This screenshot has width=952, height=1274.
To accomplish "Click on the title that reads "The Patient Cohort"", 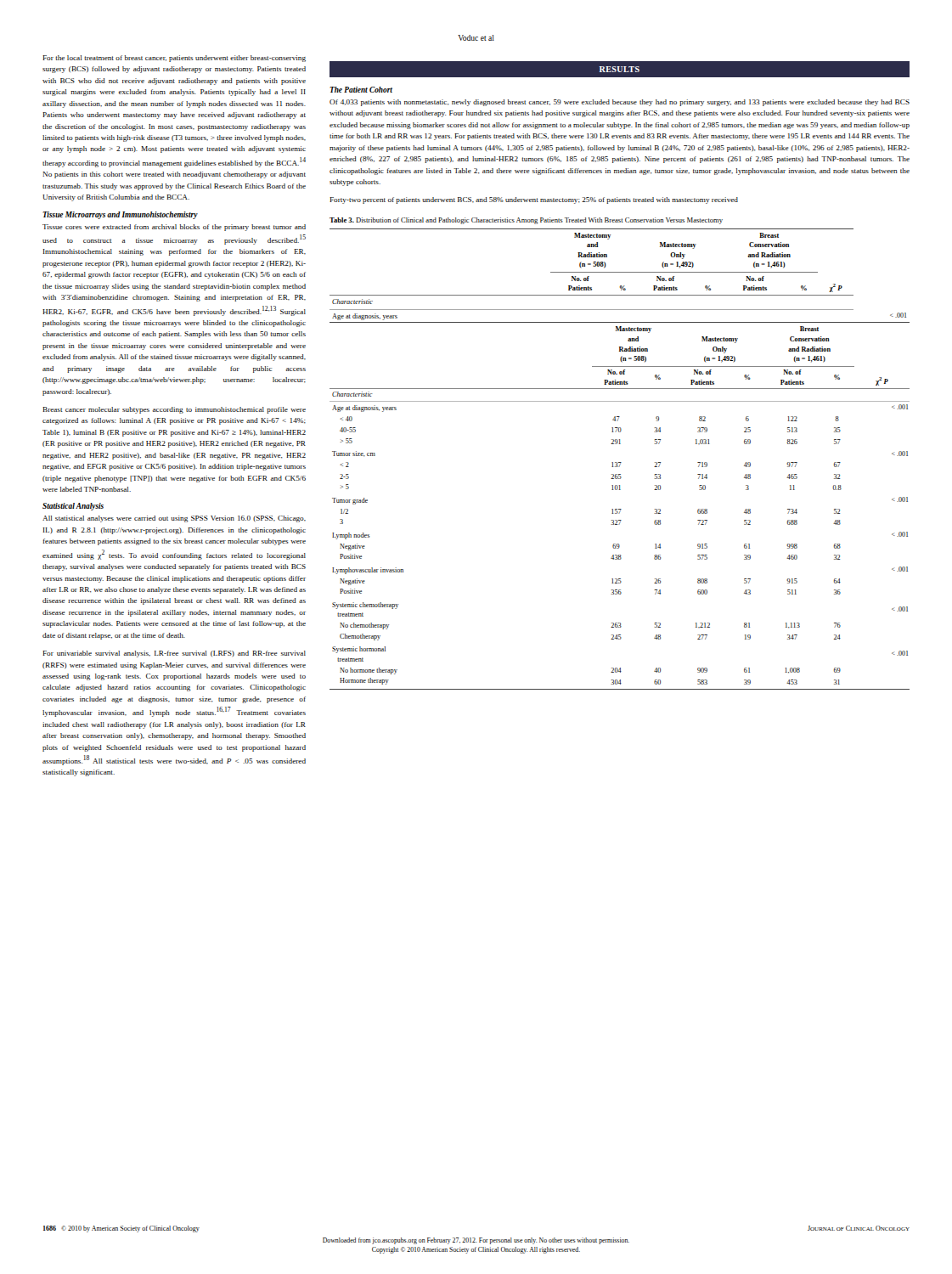I will click(x=361, y=90).
